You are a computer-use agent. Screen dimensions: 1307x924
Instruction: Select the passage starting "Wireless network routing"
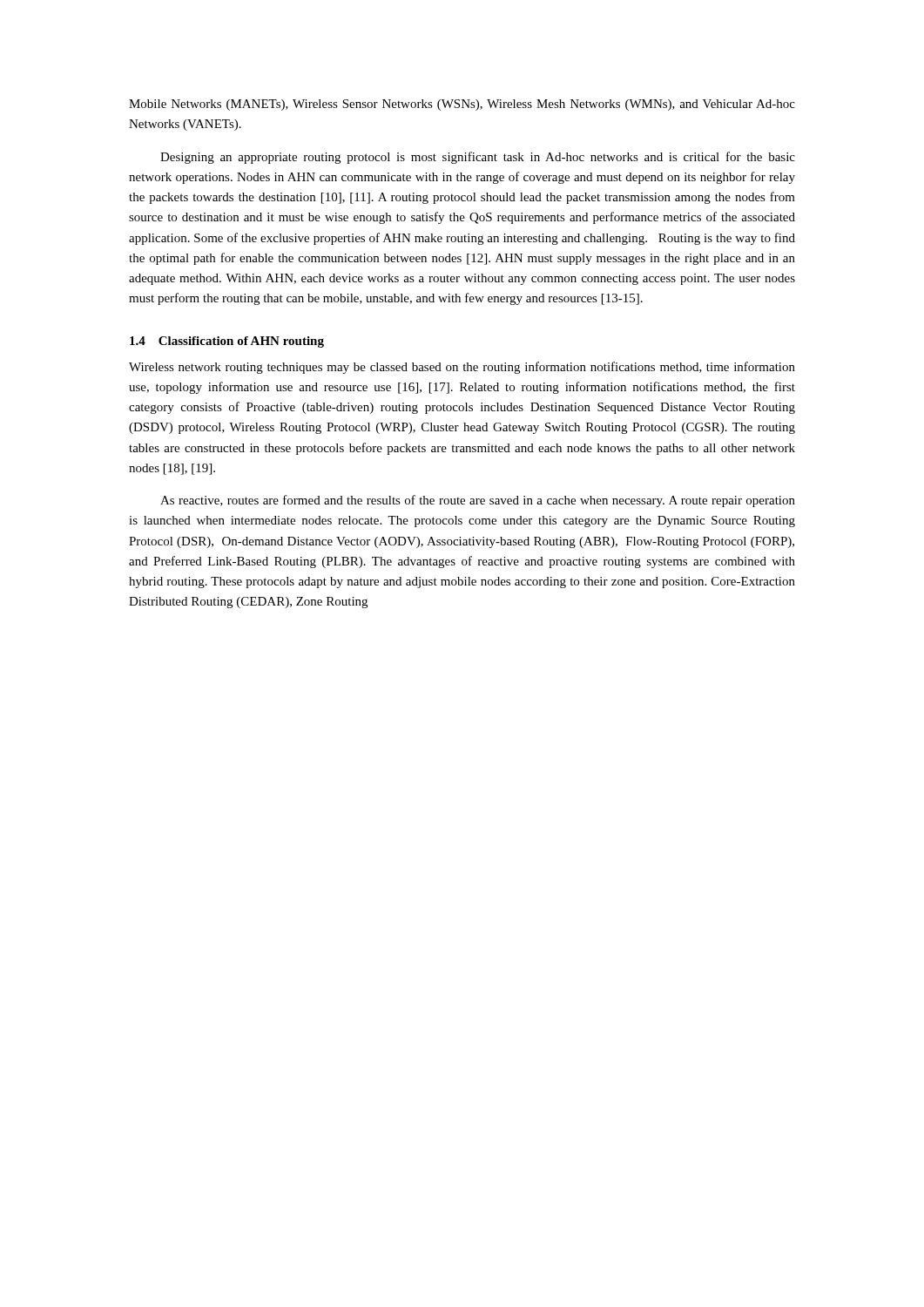(462, 418)
